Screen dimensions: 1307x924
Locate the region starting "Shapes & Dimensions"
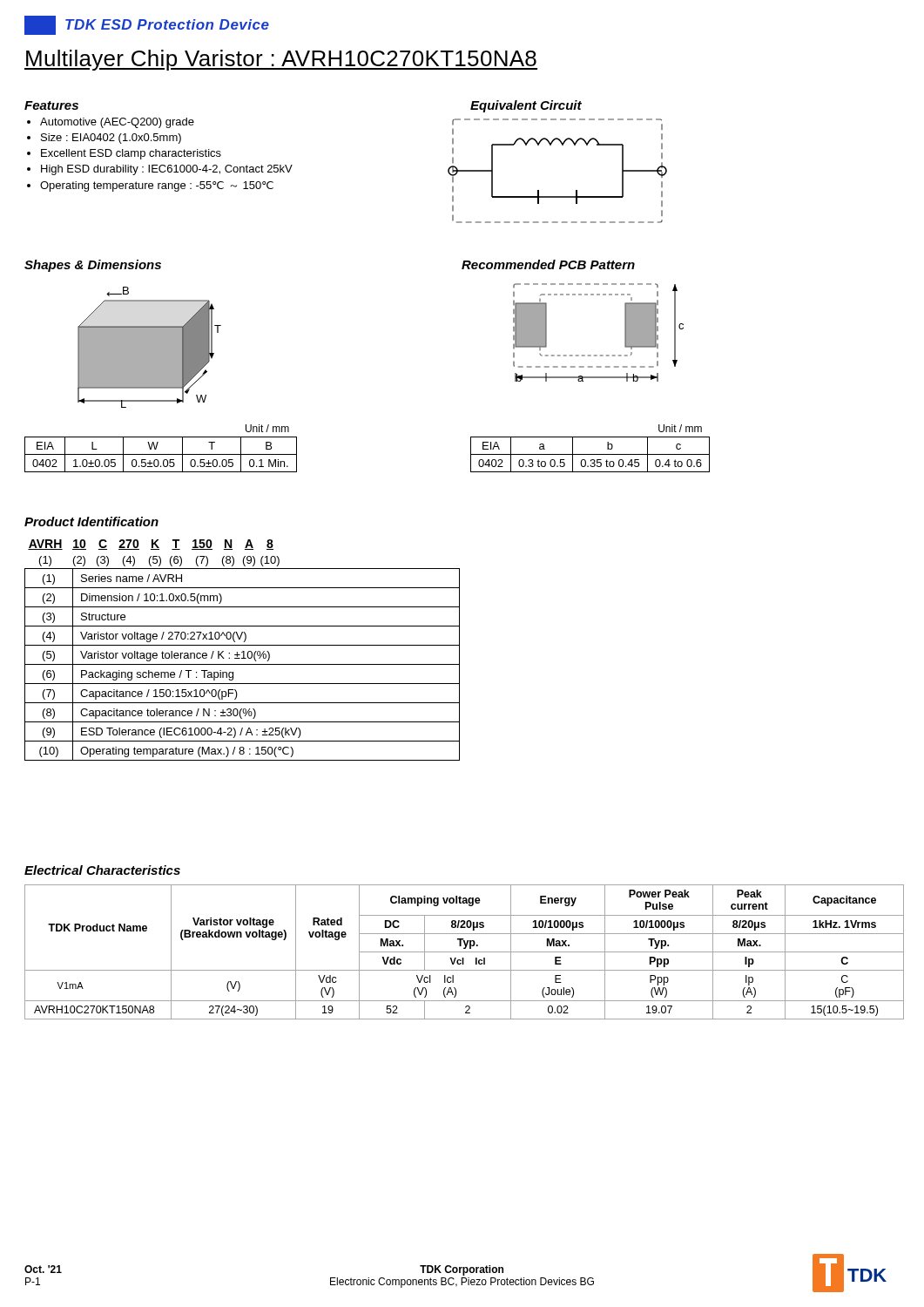(x=93, y=264)
